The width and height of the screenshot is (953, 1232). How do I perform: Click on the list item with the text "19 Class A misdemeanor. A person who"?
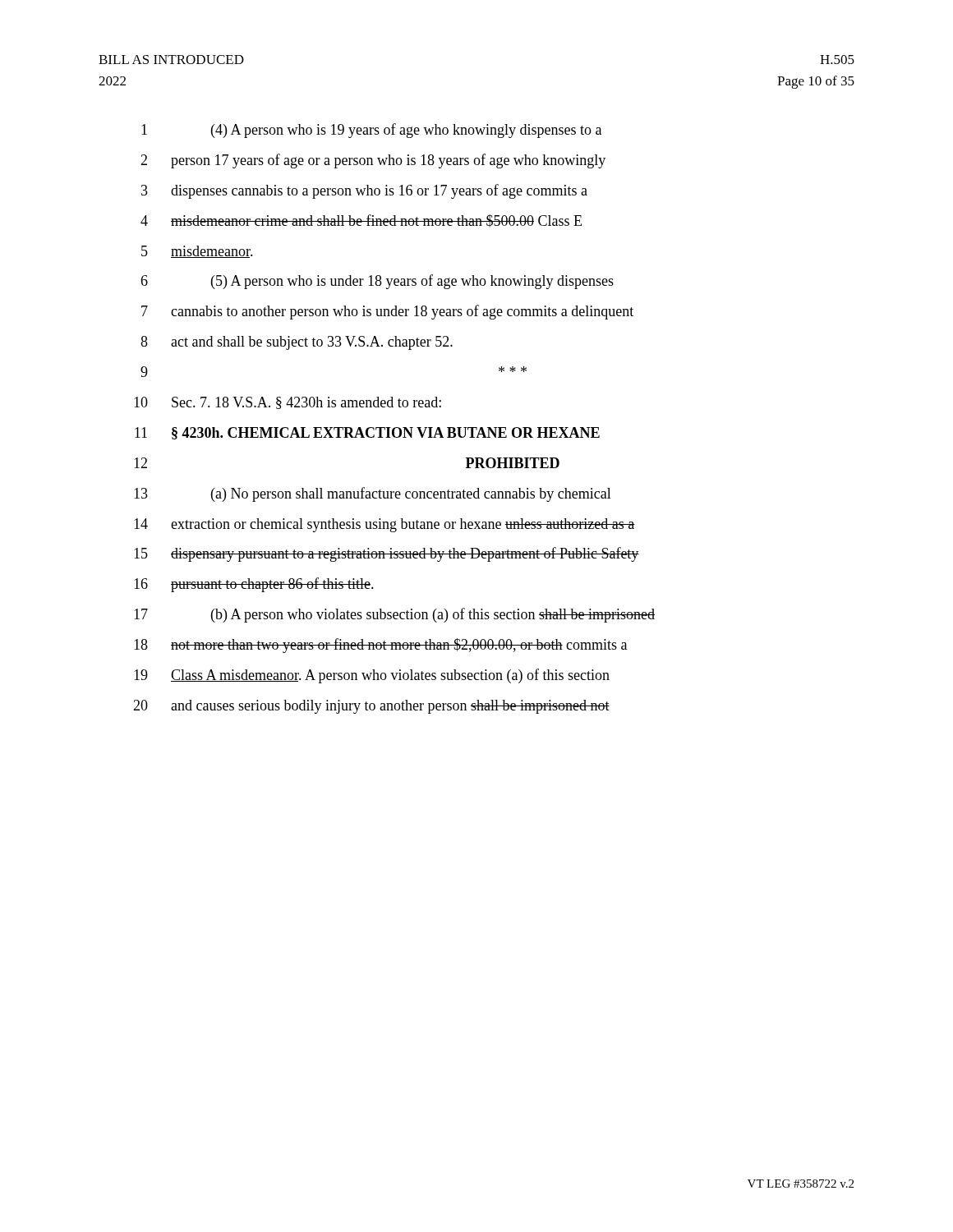[476, 676]
